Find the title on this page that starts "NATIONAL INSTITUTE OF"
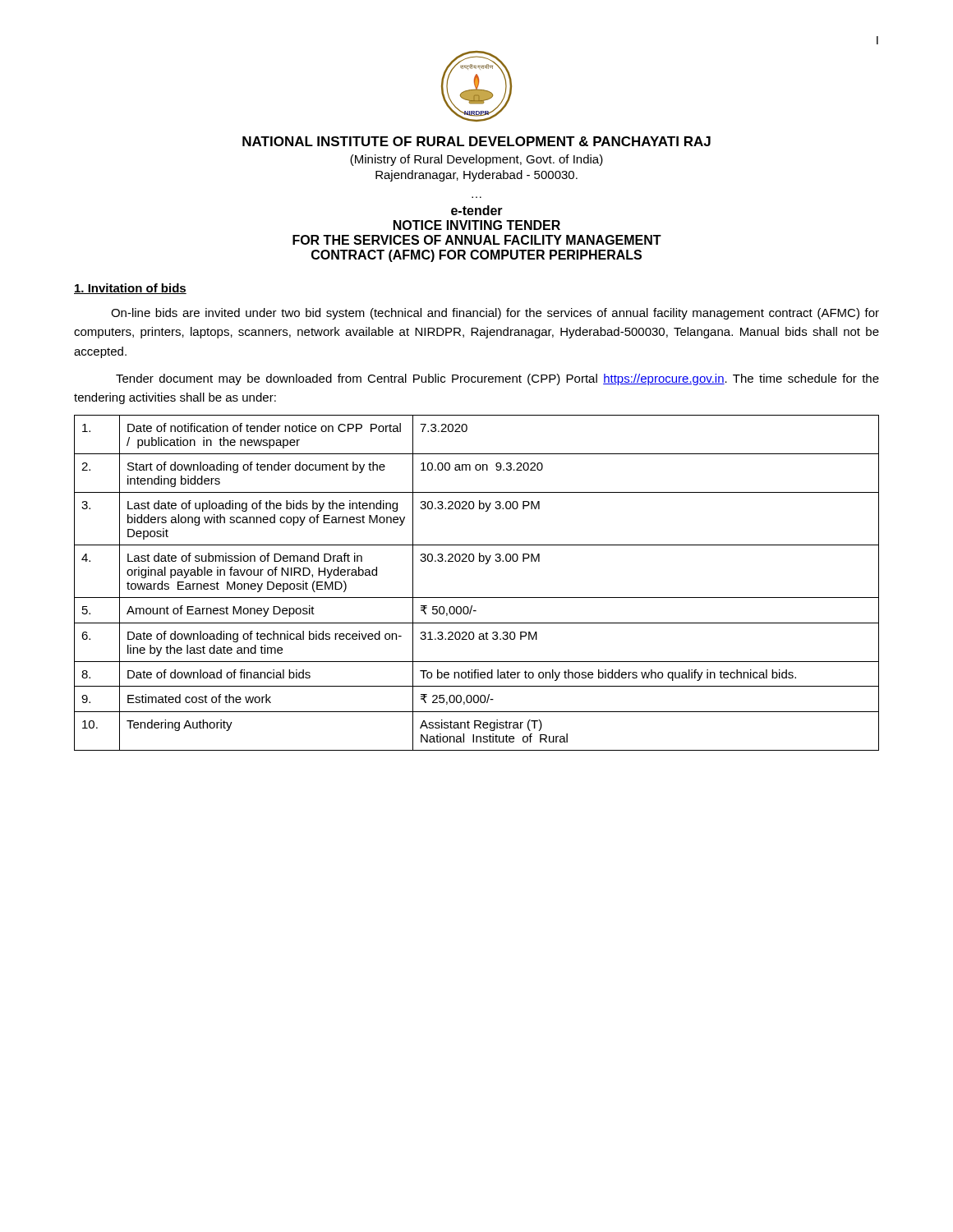The height and width of the screenshot is (1232, 953). coord(476,142)
